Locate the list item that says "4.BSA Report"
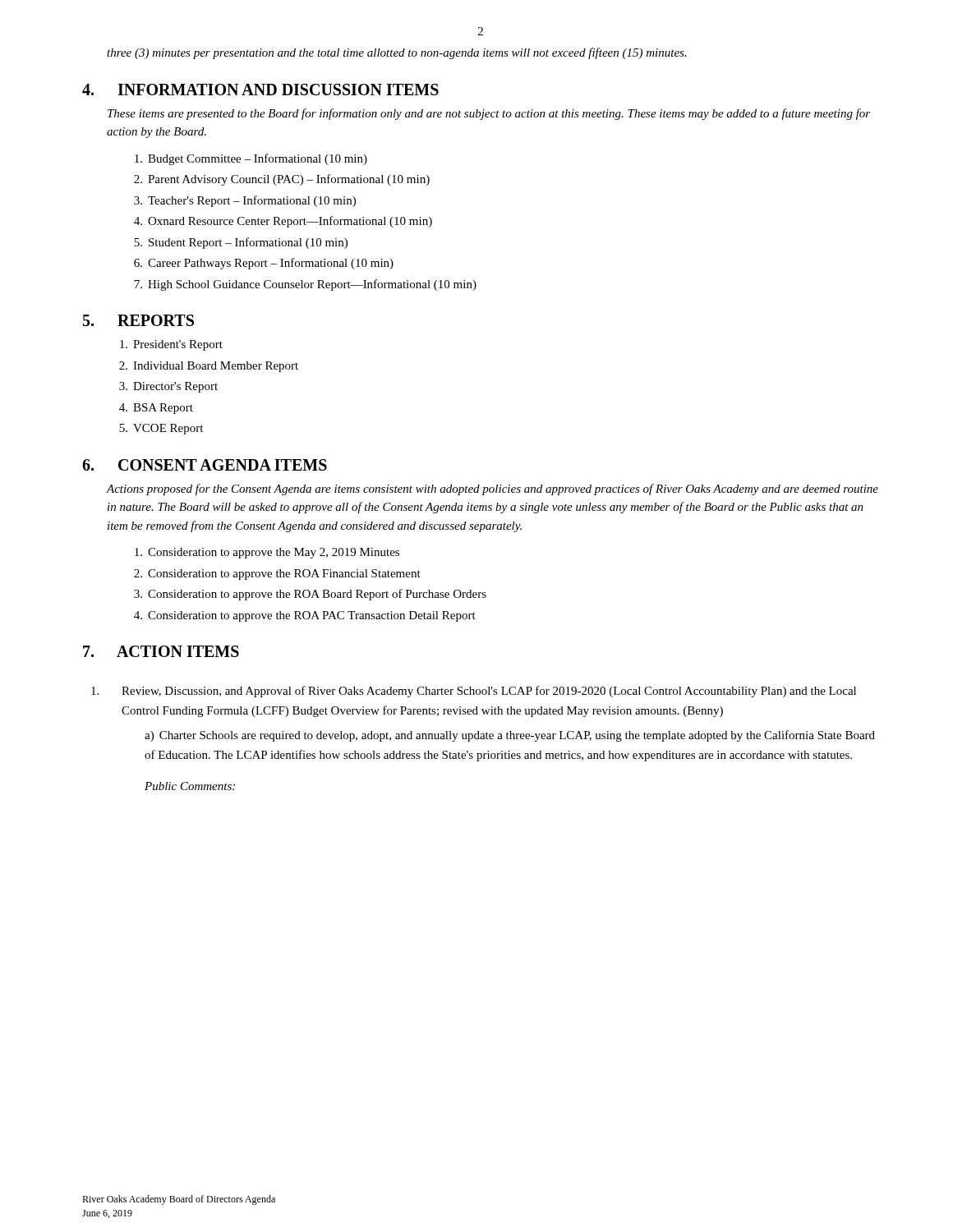 coord(152,407)
